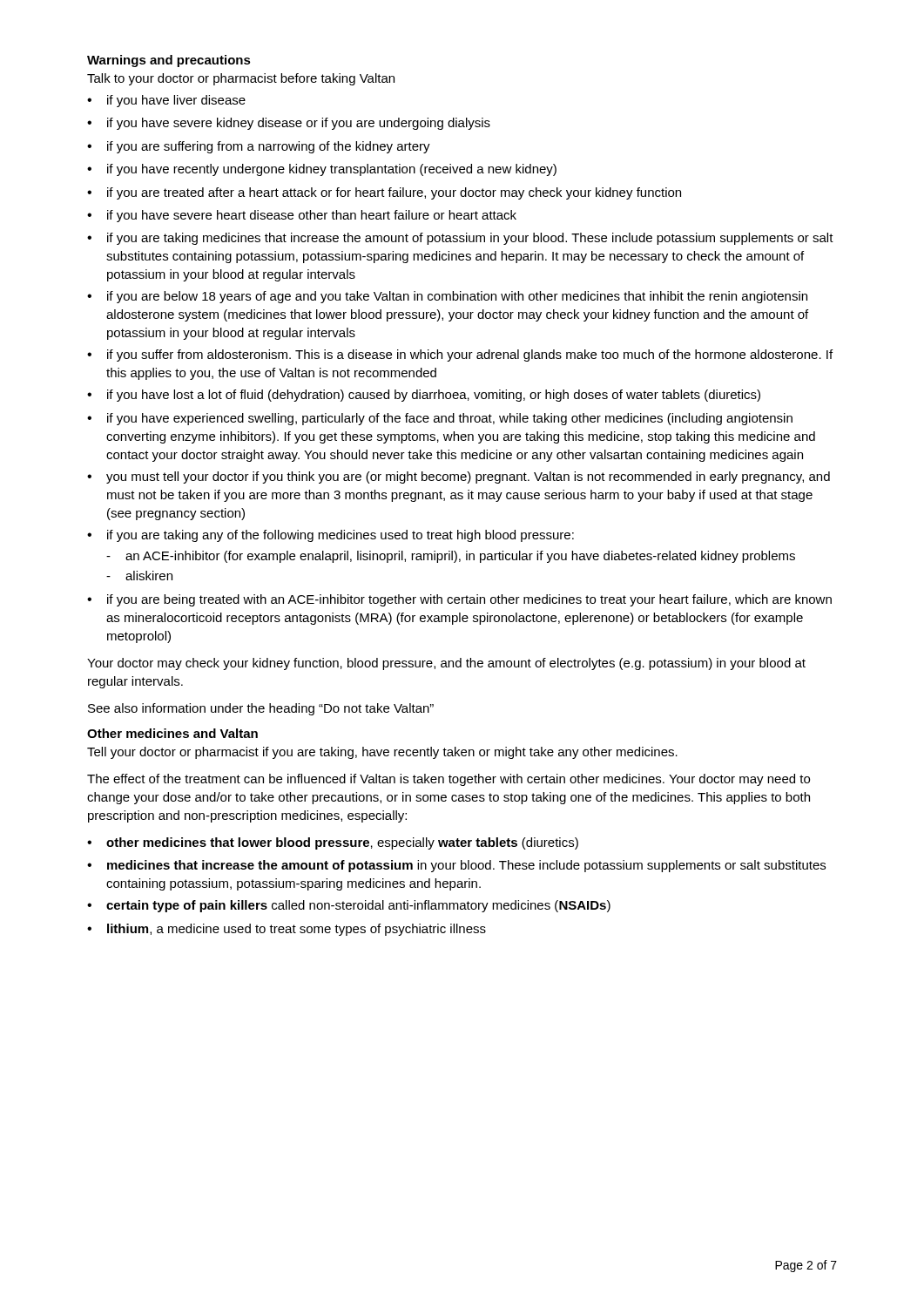The height and width of the screenshot is (1307, 924).
Task: Where is the passage that starts "Tell your doctor"?
Action: [x=383, y=751]
